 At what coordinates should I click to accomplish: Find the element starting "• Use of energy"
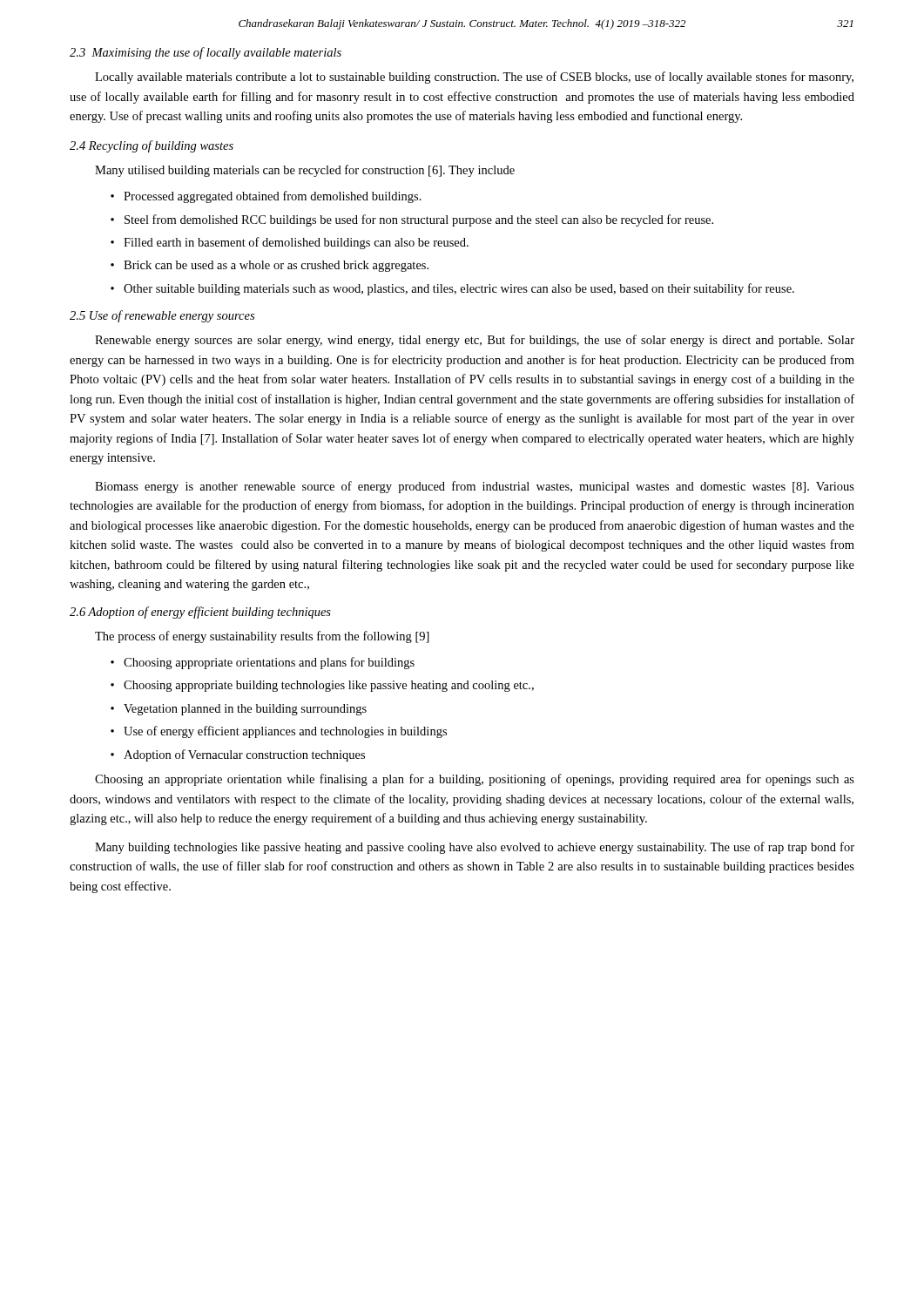279,732
